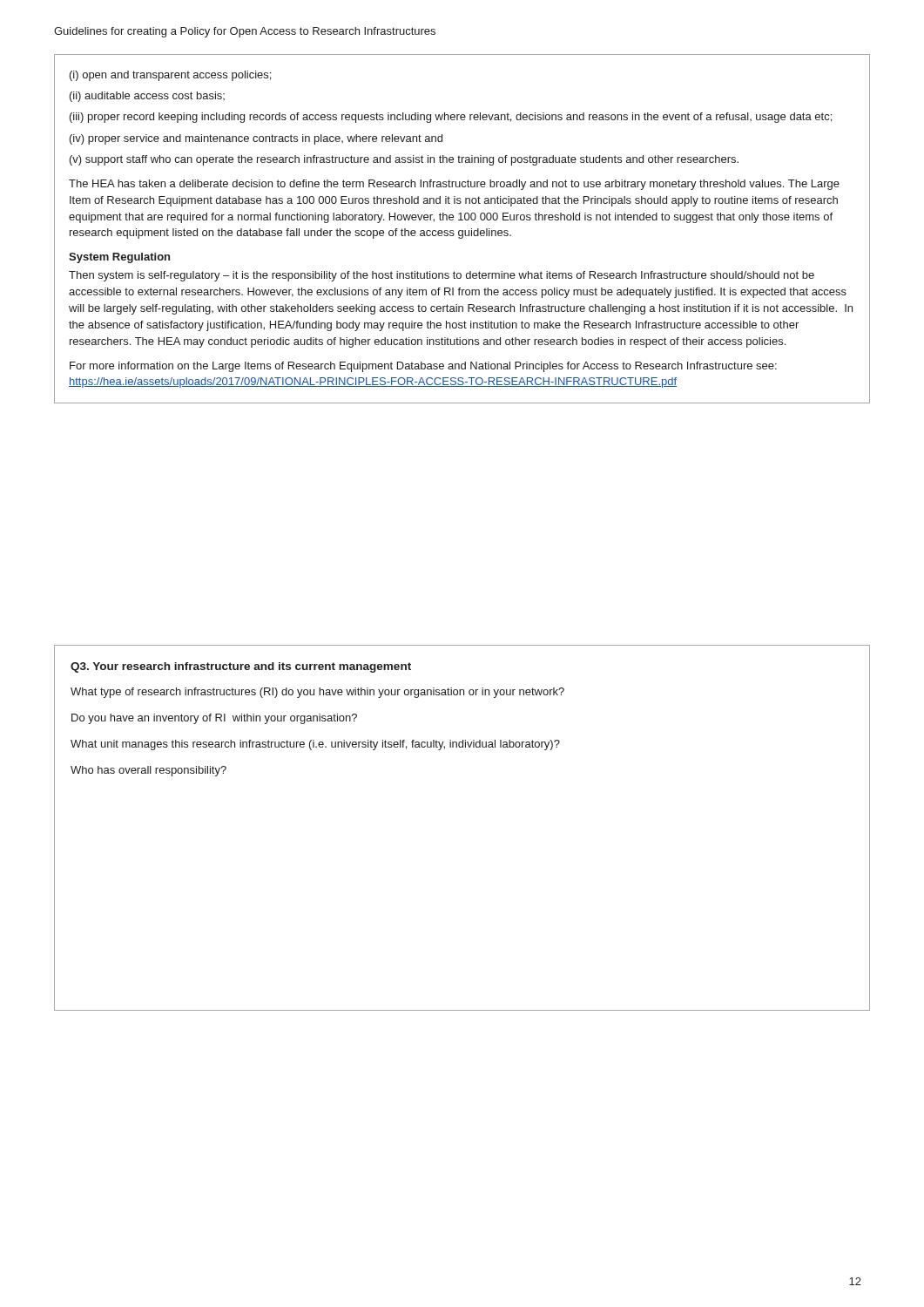
Task: Select the text block that says "What unit manages this research infrastructure (i.e. university"
Action: click(x=315, y=743)
